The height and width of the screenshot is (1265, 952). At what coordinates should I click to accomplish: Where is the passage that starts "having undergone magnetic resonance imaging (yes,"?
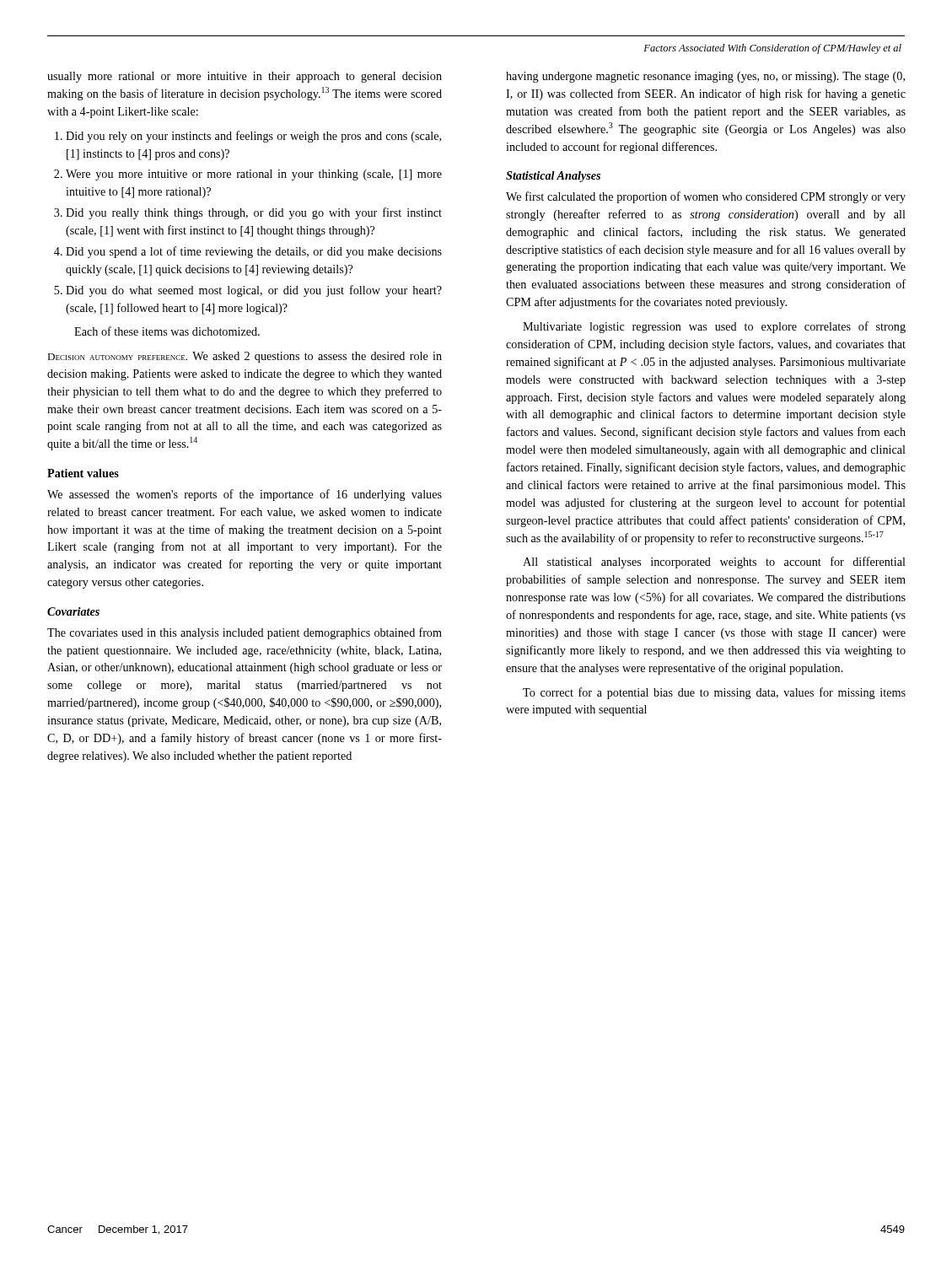[x=706, y=111]
